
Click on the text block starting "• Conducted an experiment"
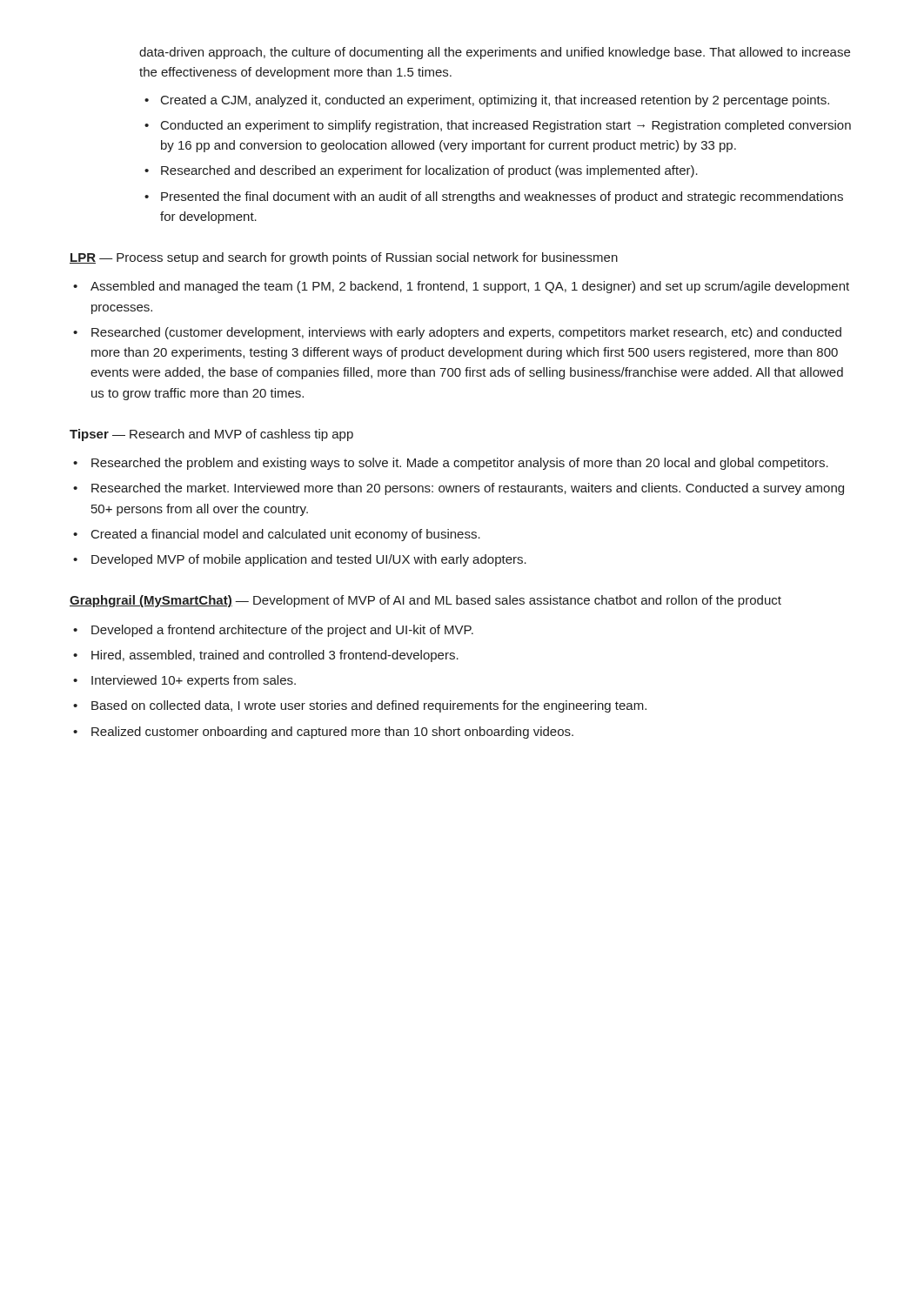coord(498,135)
